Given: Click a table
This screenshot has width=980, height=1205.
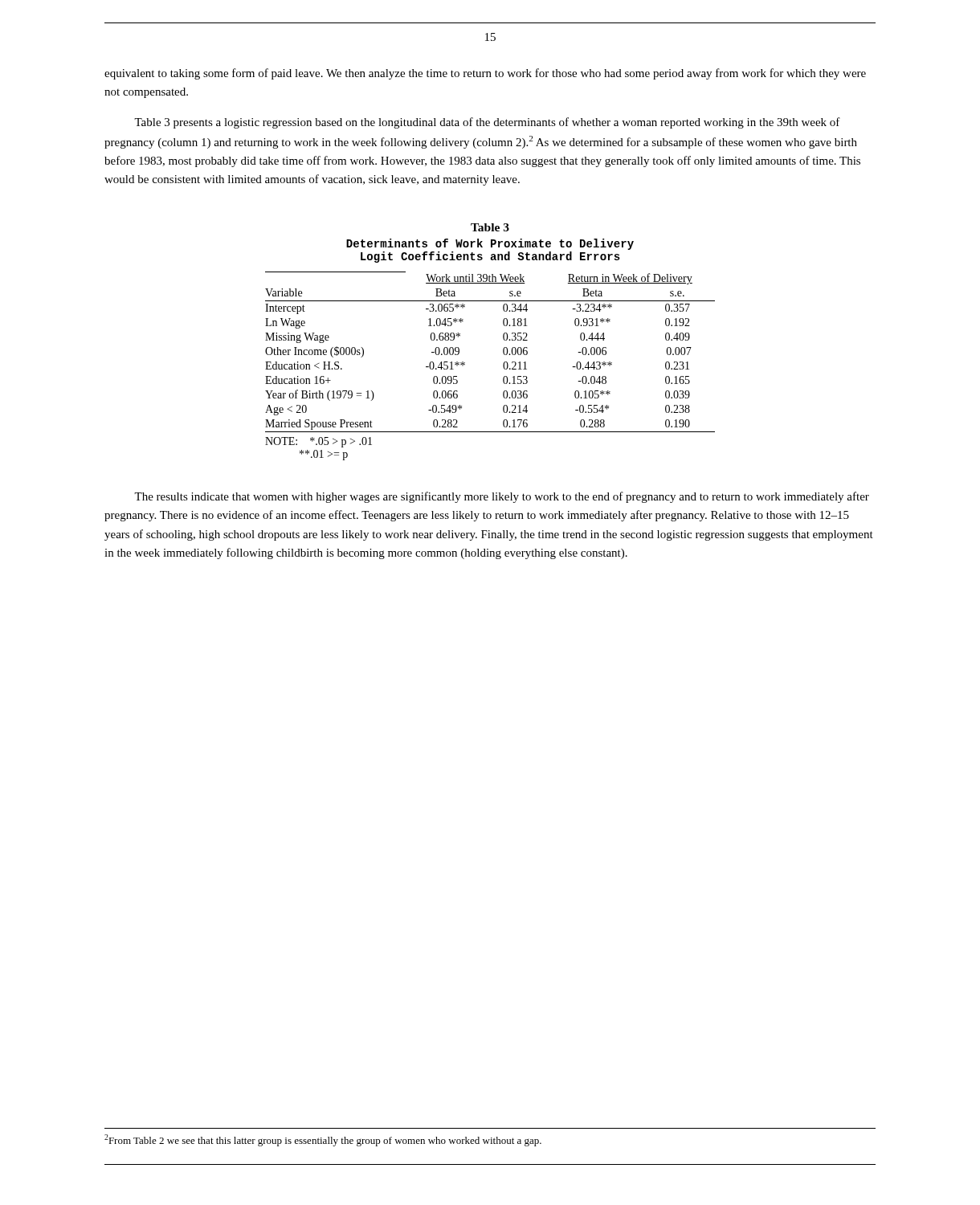Looking at the screenshot, I should [490, 367].
